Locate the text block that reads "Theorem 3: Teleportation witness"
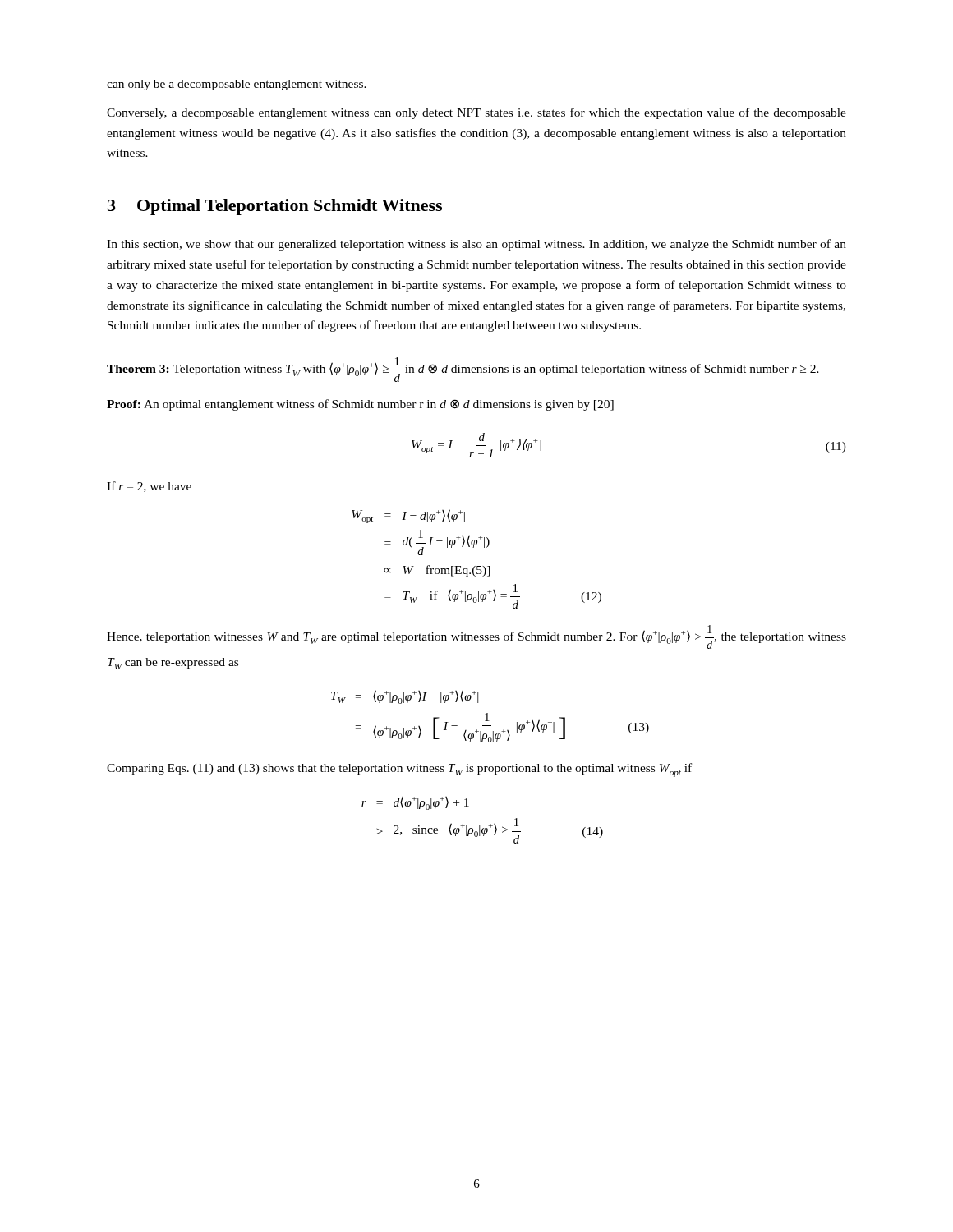Image resolution: width=953 pixels, height=1232 pixels. (x=463, y=370)
